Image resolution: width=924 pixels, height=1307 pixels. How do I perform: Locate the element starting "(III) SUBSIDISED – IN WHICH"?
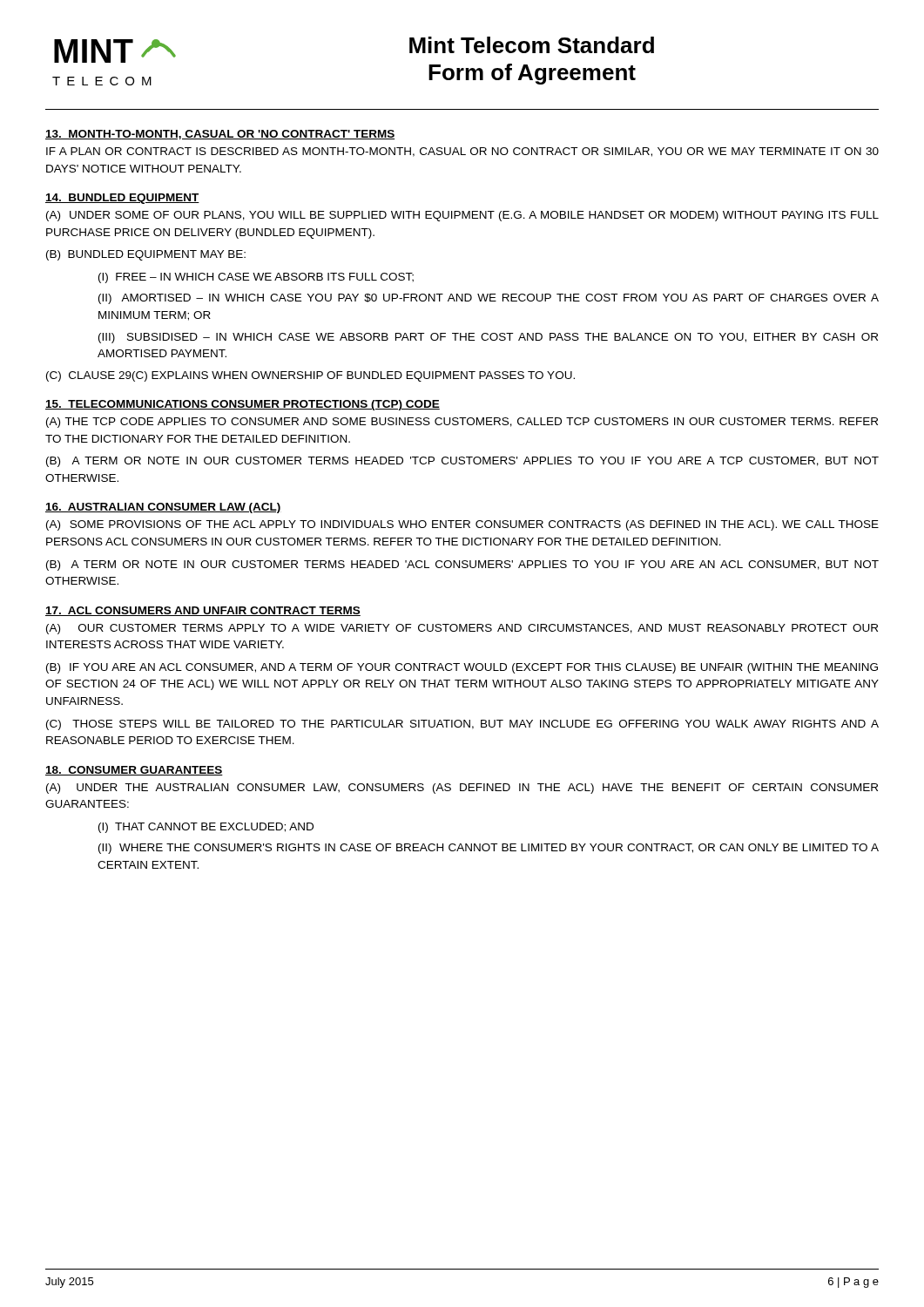[x=488, y=345]
